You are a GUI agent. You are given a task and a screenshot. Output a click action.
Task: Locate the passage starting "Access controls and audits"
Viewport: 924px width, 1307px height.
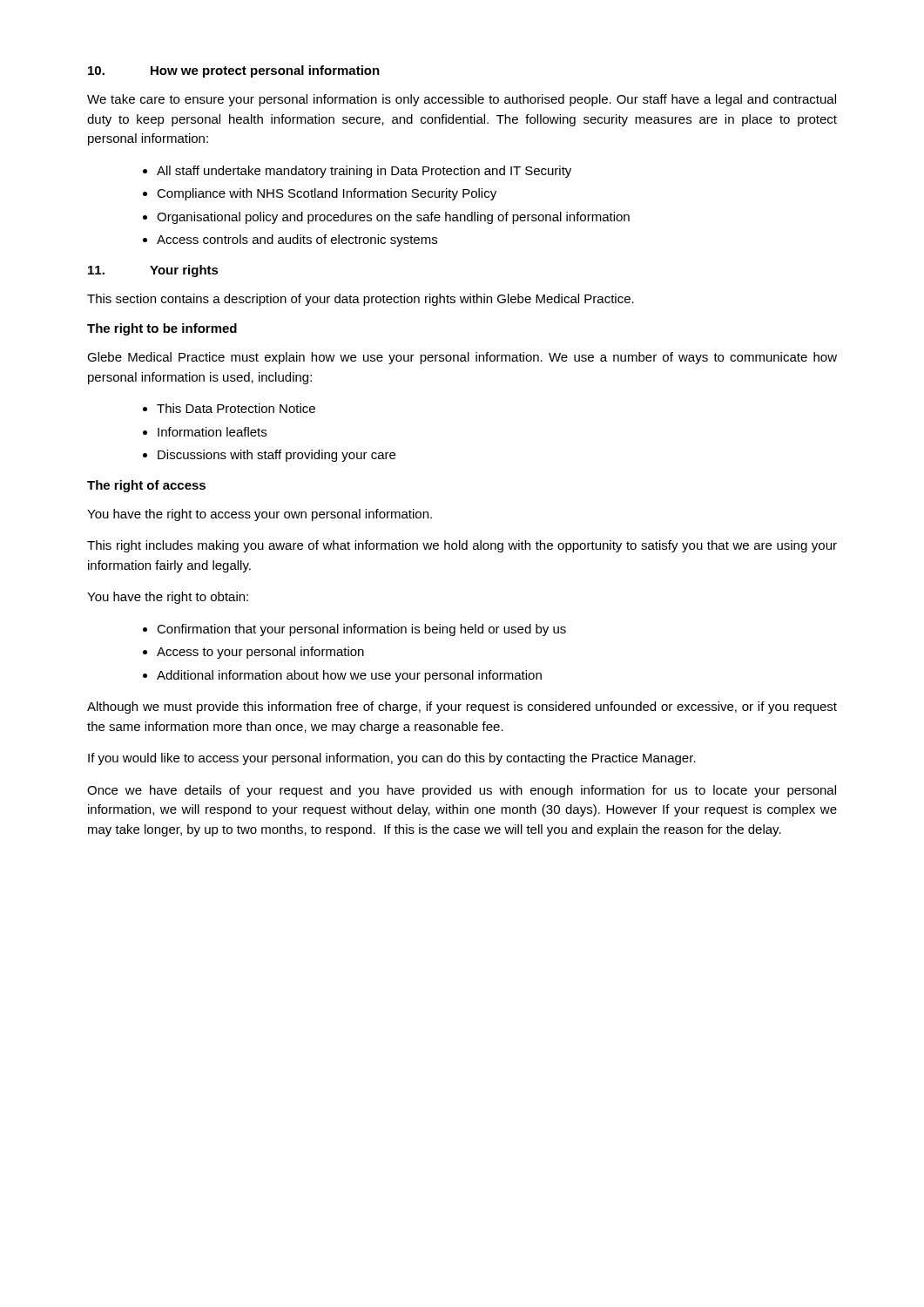point(297,239)
